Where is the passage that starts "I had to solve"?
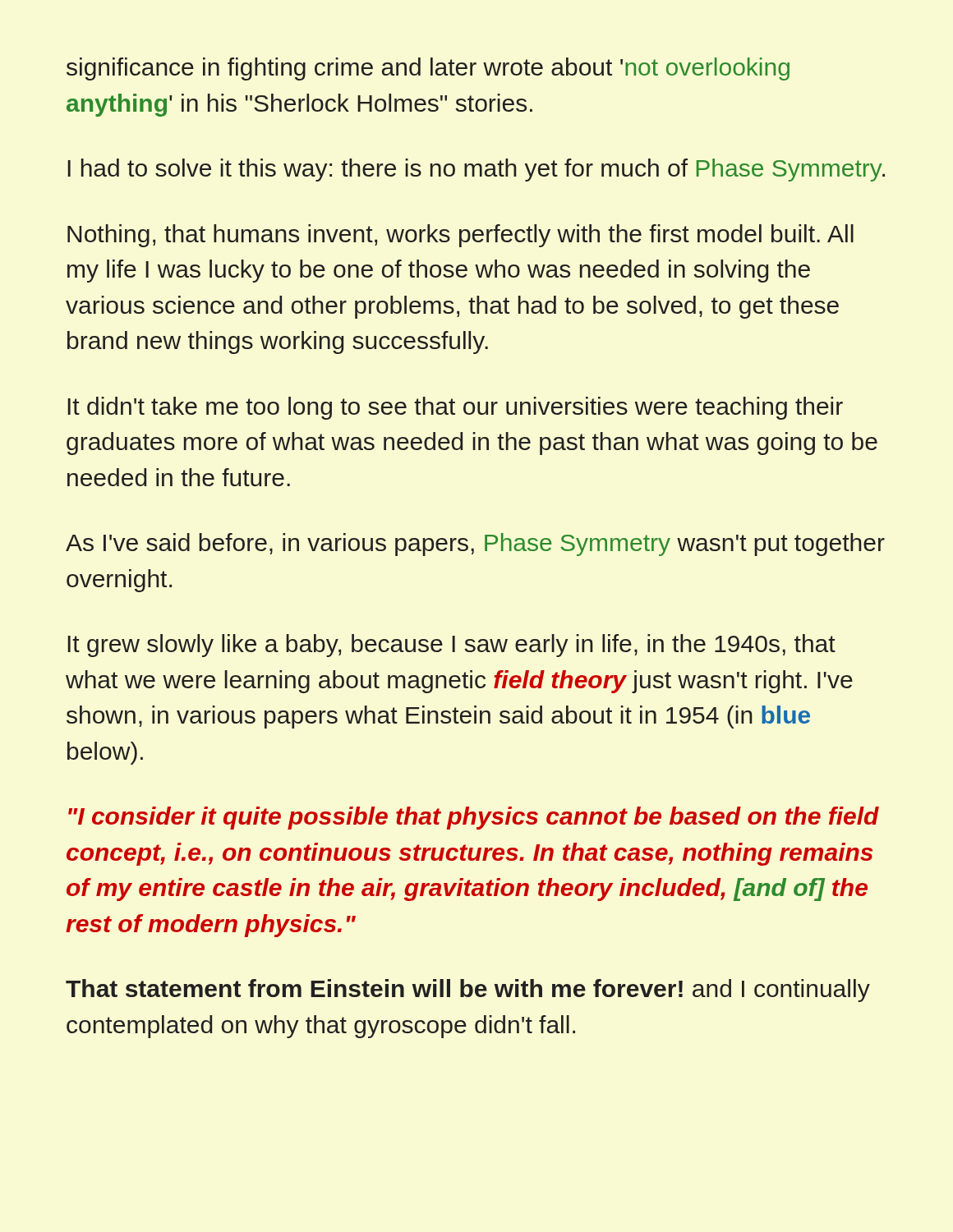The image size is (953, 1232). point(476,168)
